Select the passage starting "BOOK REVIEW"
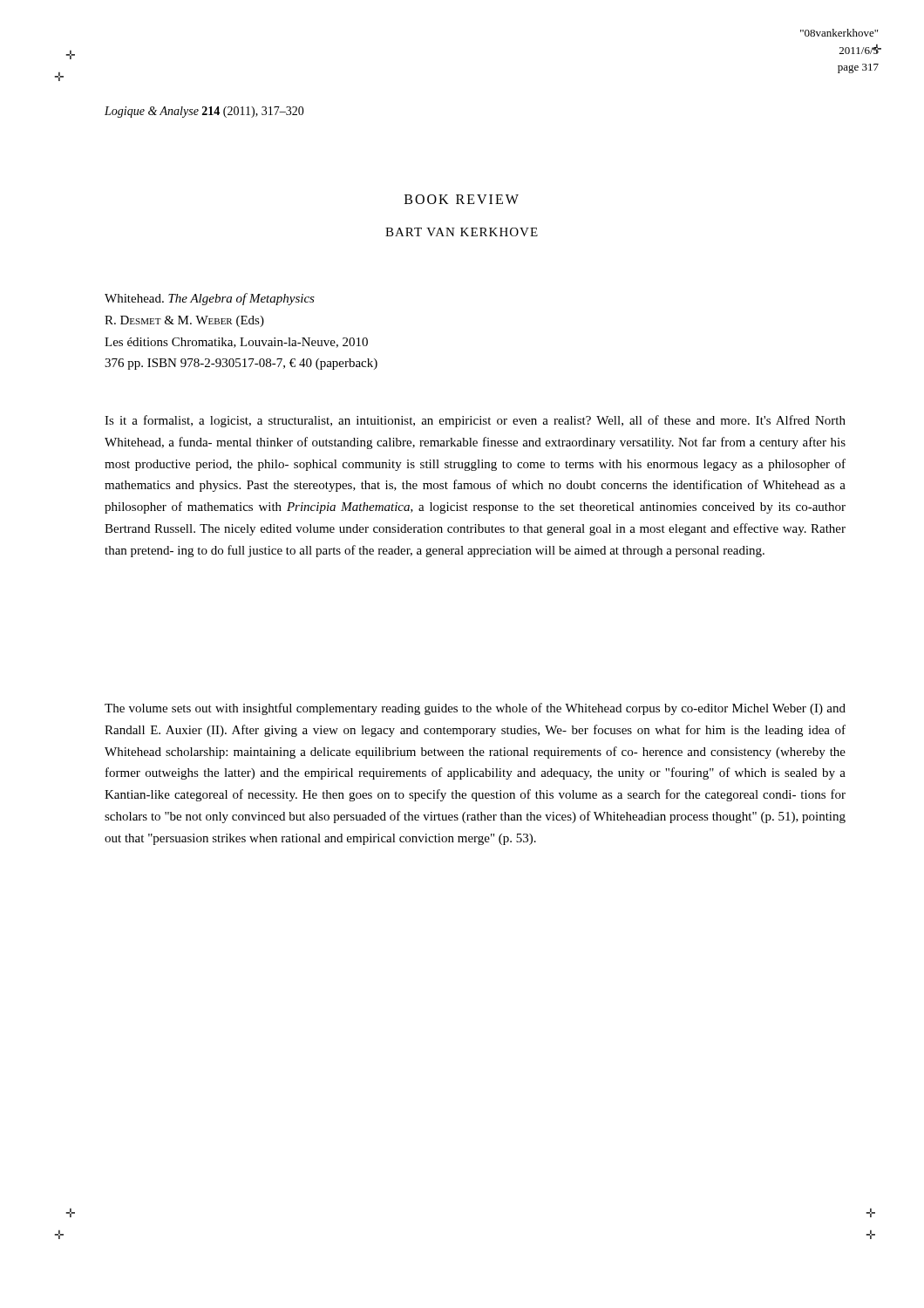The width and height of the screenshot is (924, 1308). 462,199
